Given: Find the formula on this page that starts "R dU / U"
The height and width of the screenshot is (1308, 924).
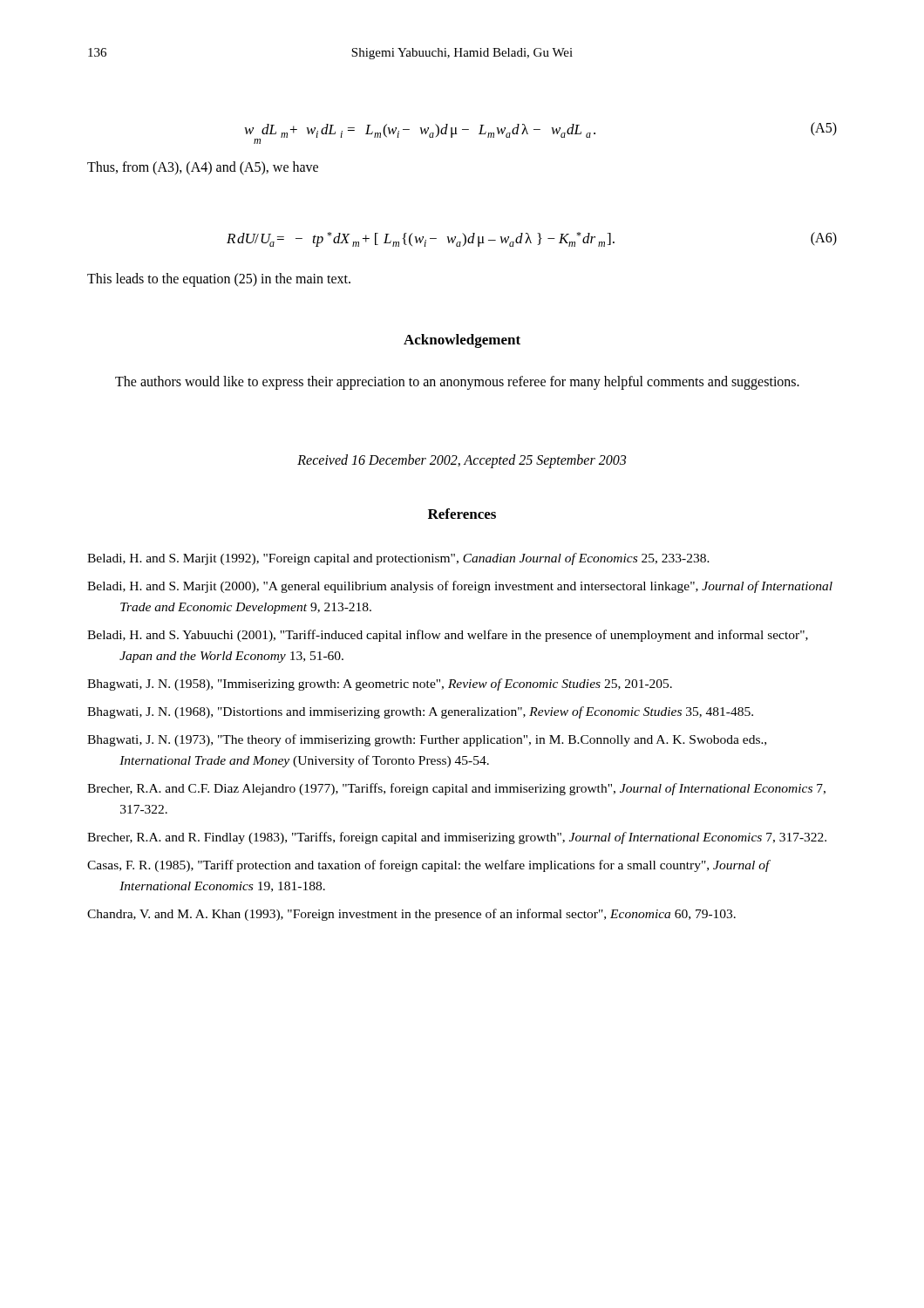Looking at the screenshot, I should (x=462, y=238).
